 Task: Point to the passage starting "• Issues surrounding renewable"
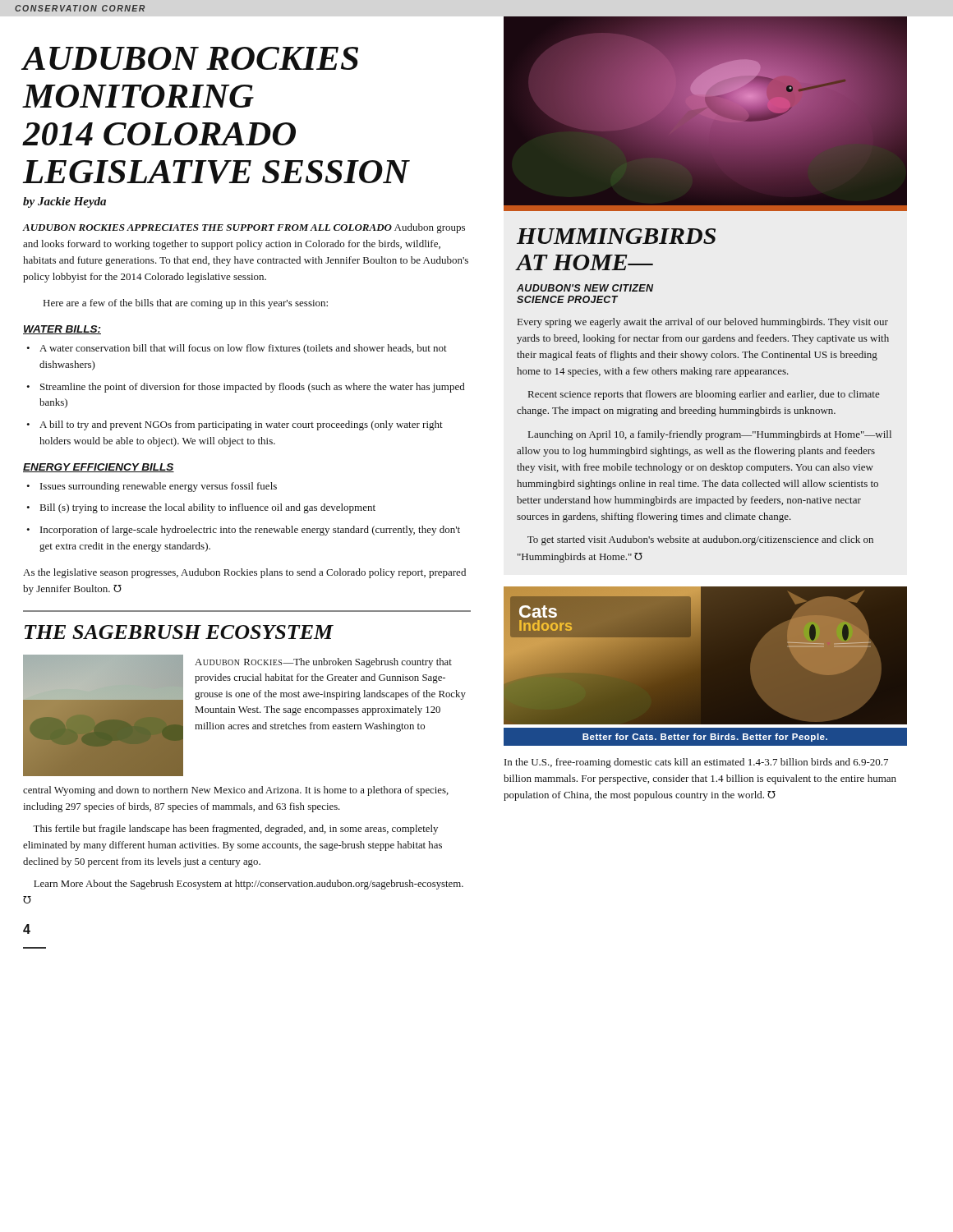point(152,486)
